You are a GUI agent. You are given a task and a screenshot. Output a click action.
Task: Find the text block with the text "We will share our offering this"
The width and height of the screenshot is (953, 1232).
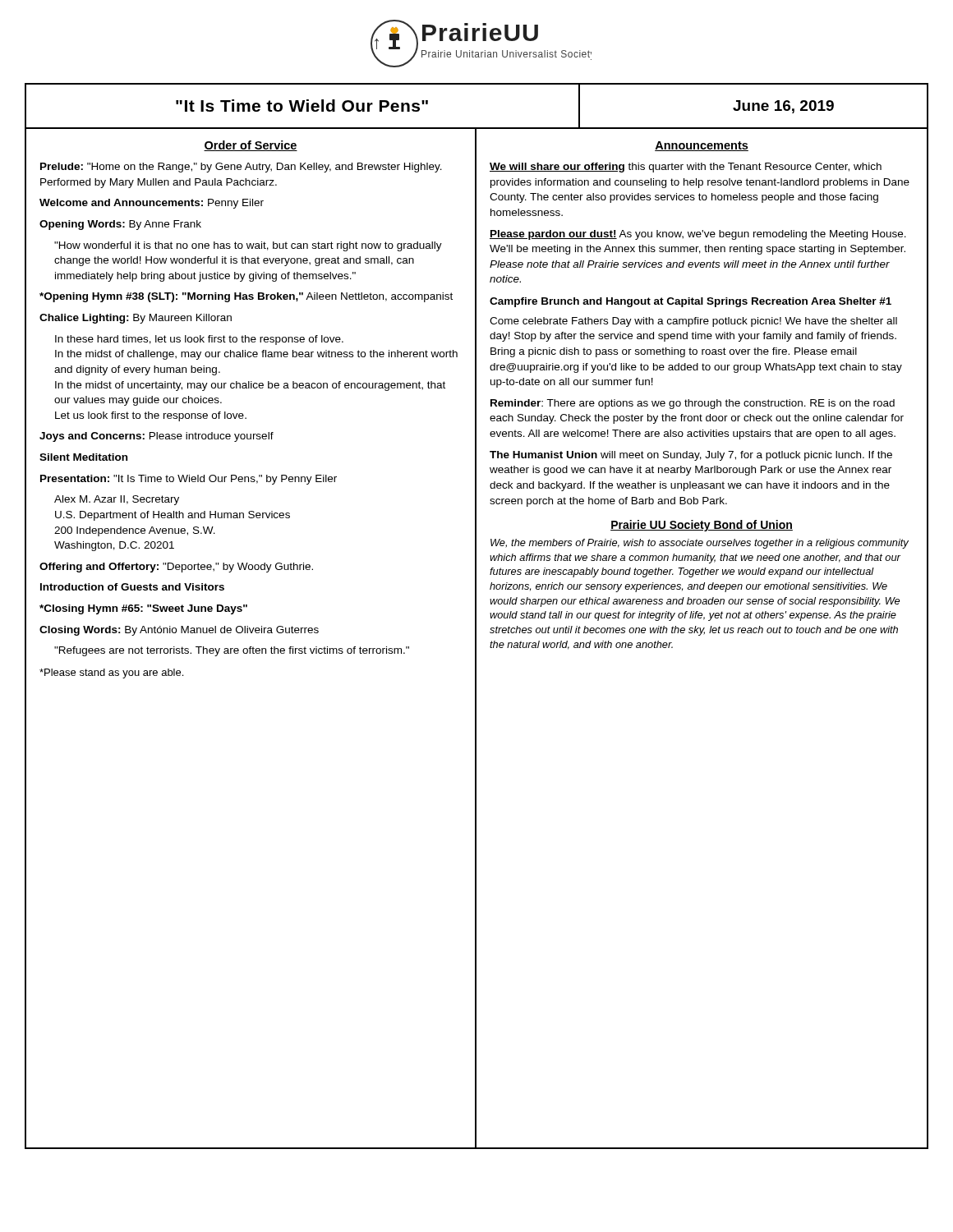coord(702,190)
